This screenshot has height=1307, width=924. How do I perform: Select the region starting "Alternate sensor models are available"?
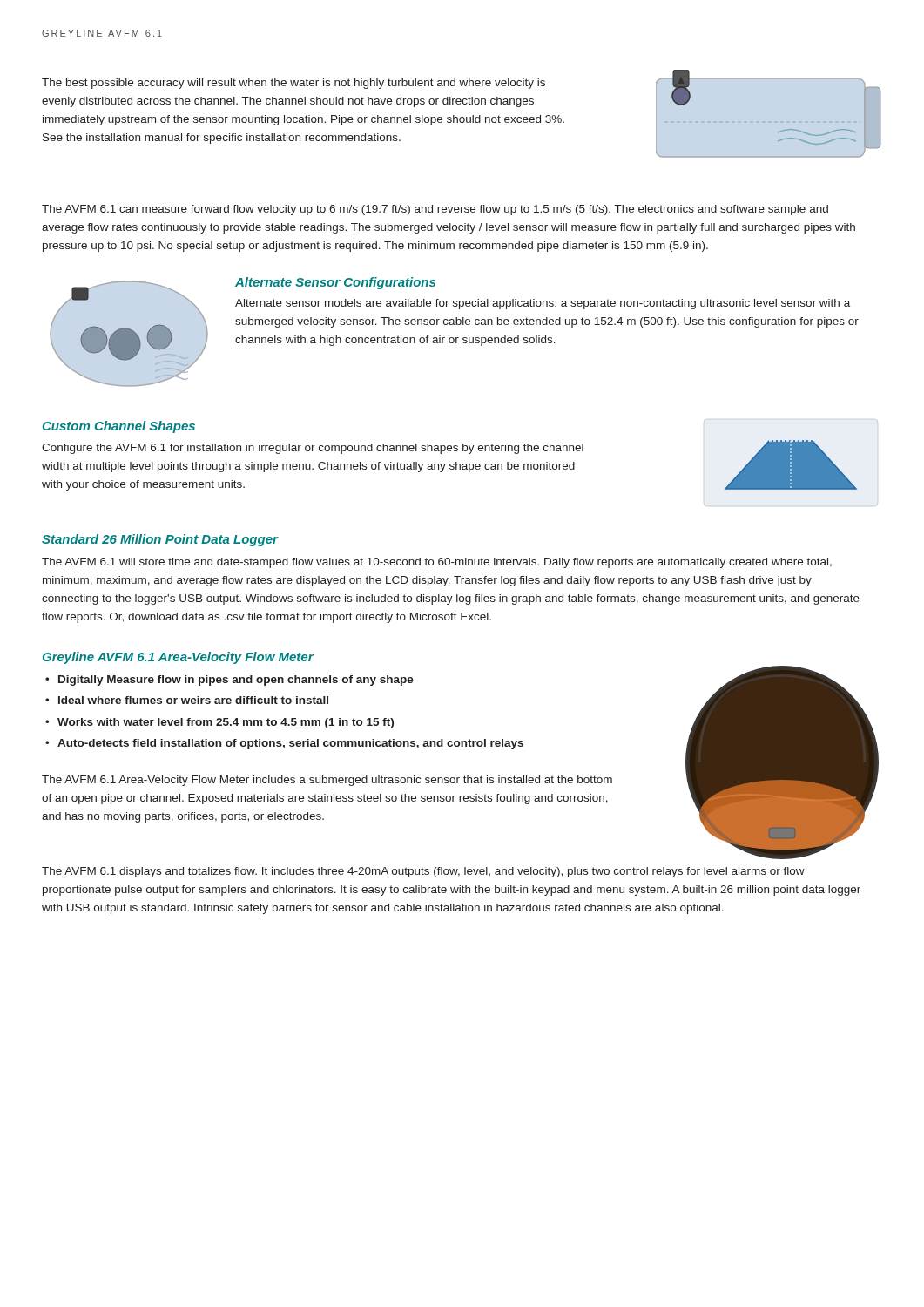(x=547, y=321)
